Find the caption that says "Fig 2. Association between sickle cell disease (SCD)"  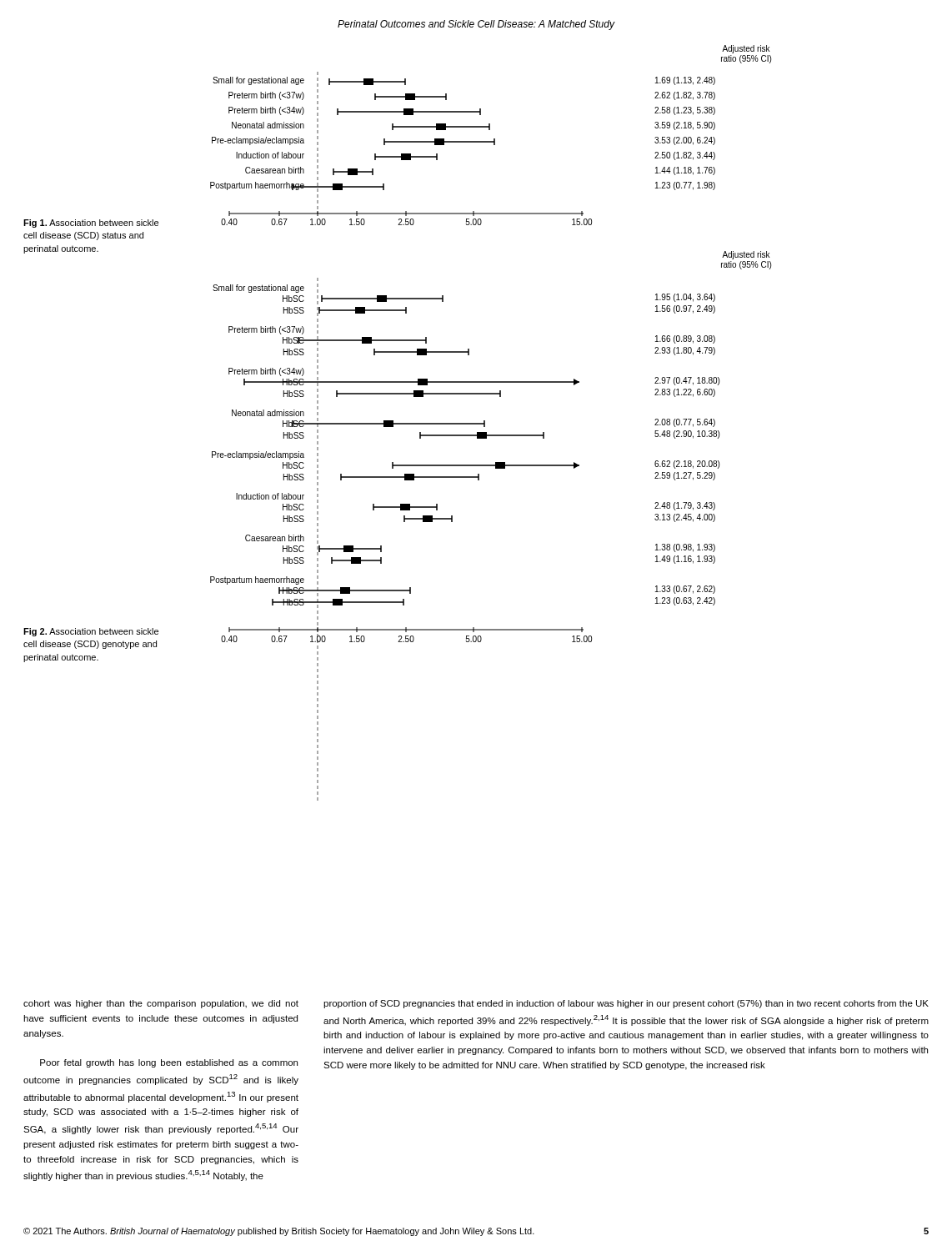[91, 644]
